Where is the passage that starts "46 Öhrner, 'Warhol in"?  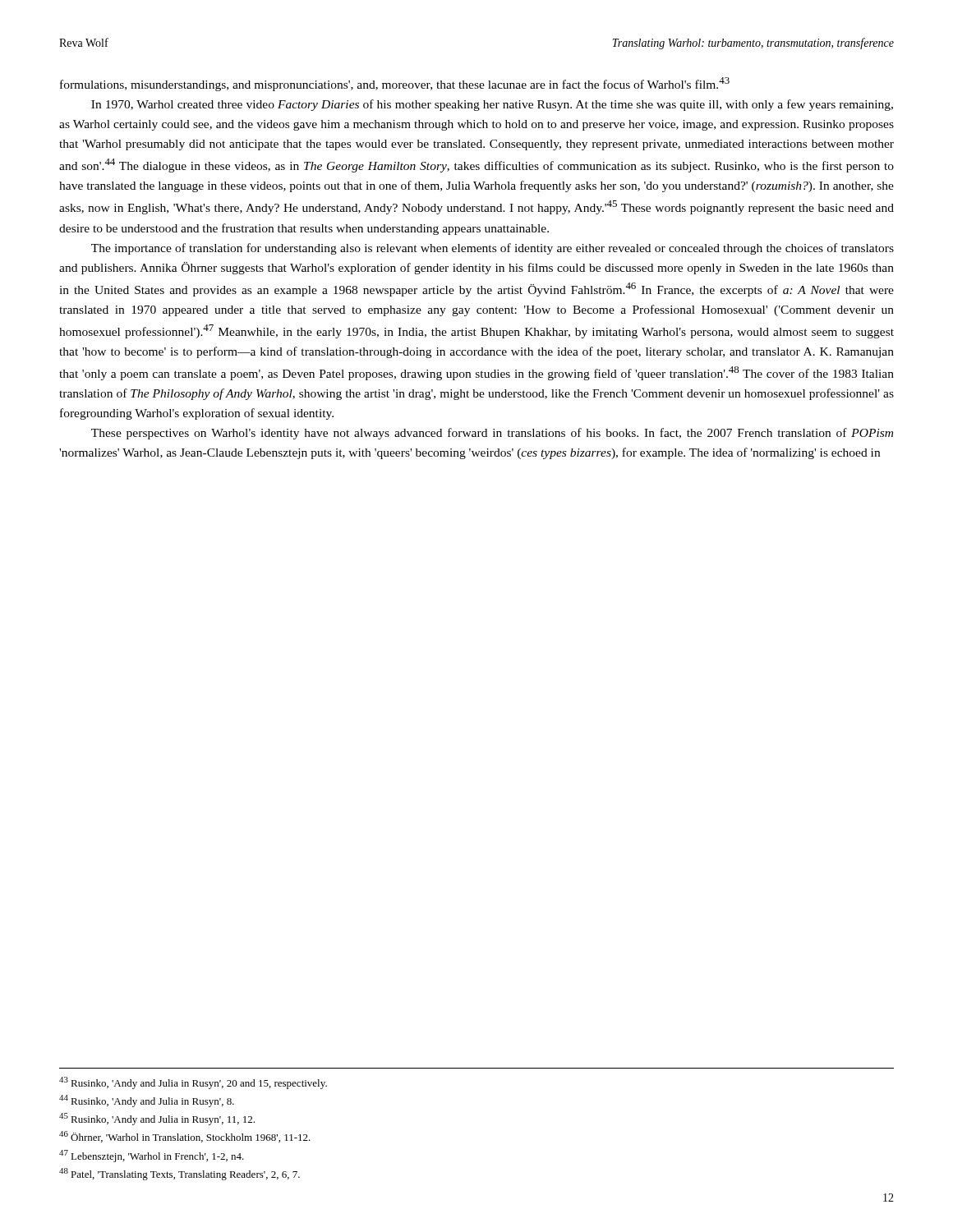185,1136
